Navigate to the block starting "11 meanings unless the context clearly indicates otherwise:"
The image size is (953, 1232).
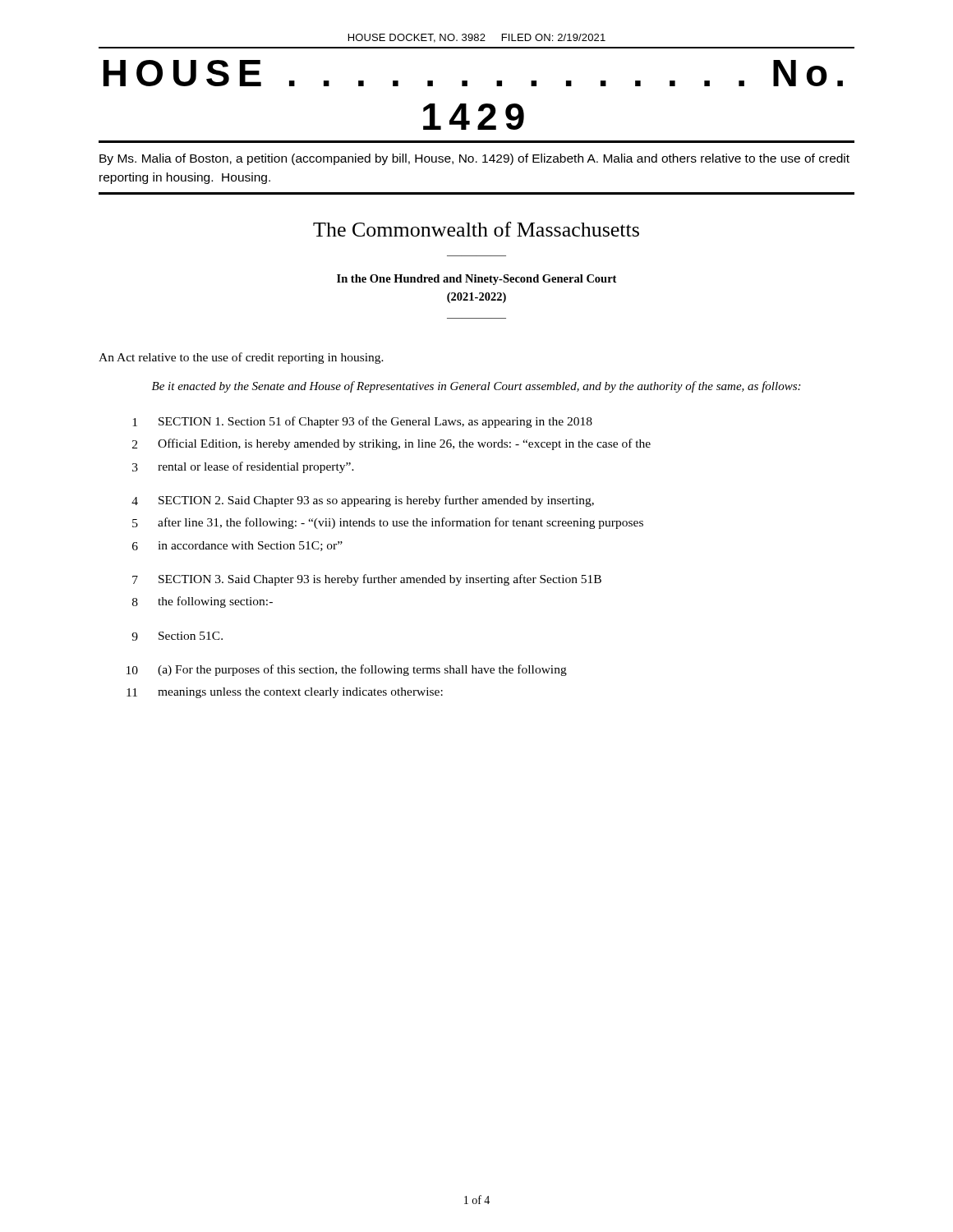click(x=285, y=693)
